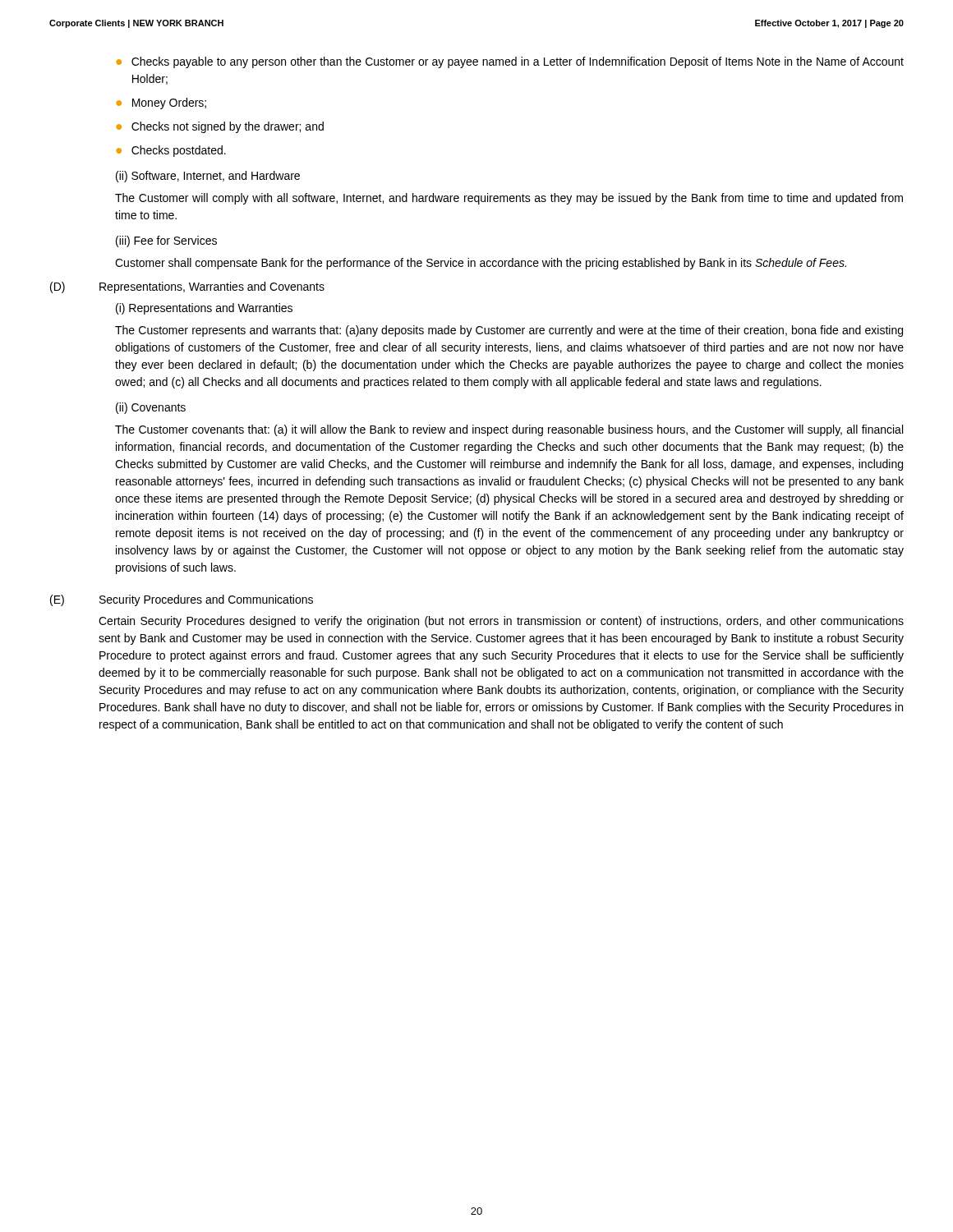Viewport: 953px width, 1232px height.
Task: Select the list item that says "● Checks payable to any person"
Action: click(509, 71)
